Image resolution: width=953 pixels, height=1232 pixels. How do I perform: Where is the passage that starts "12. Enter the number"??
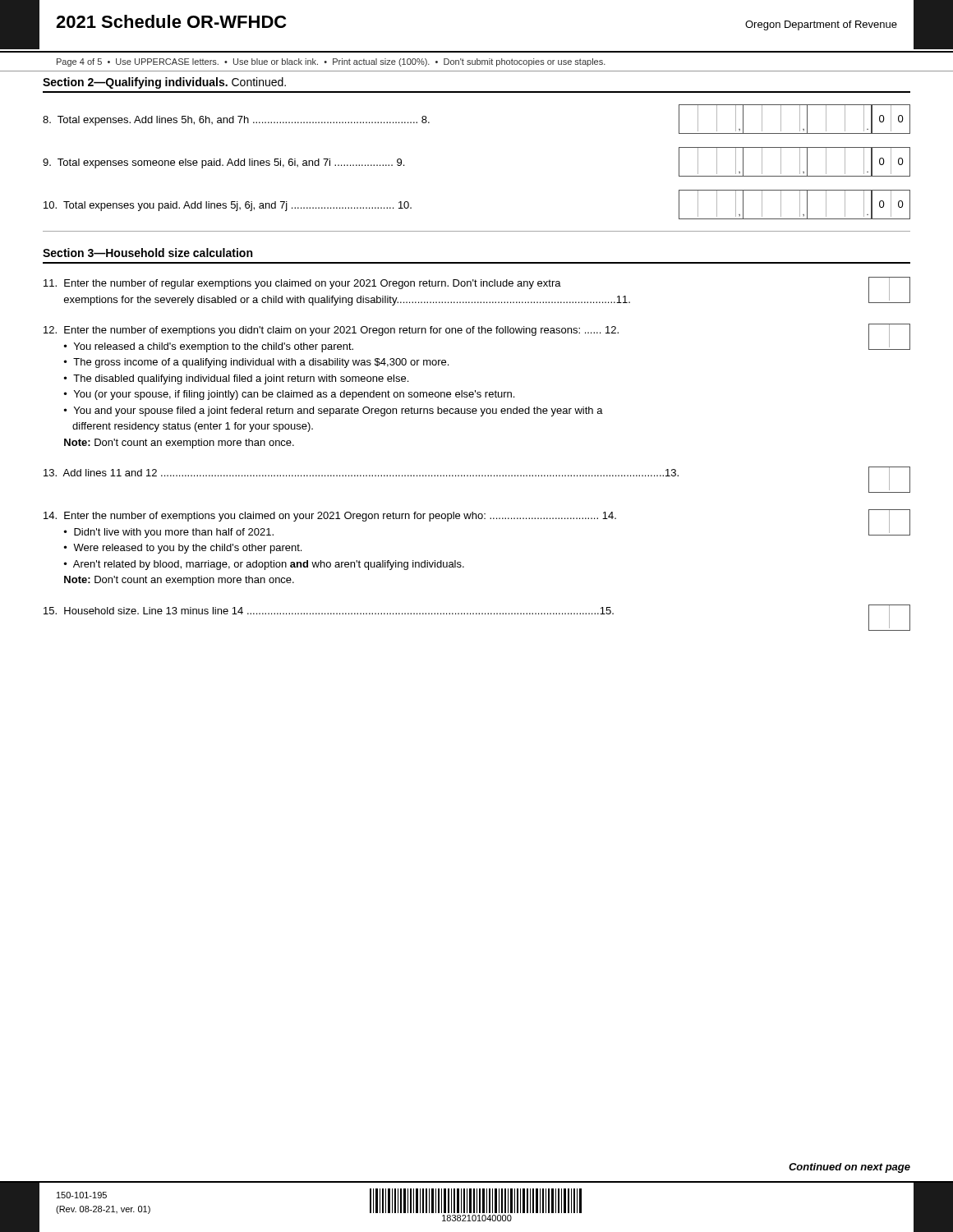pos(476,386)
